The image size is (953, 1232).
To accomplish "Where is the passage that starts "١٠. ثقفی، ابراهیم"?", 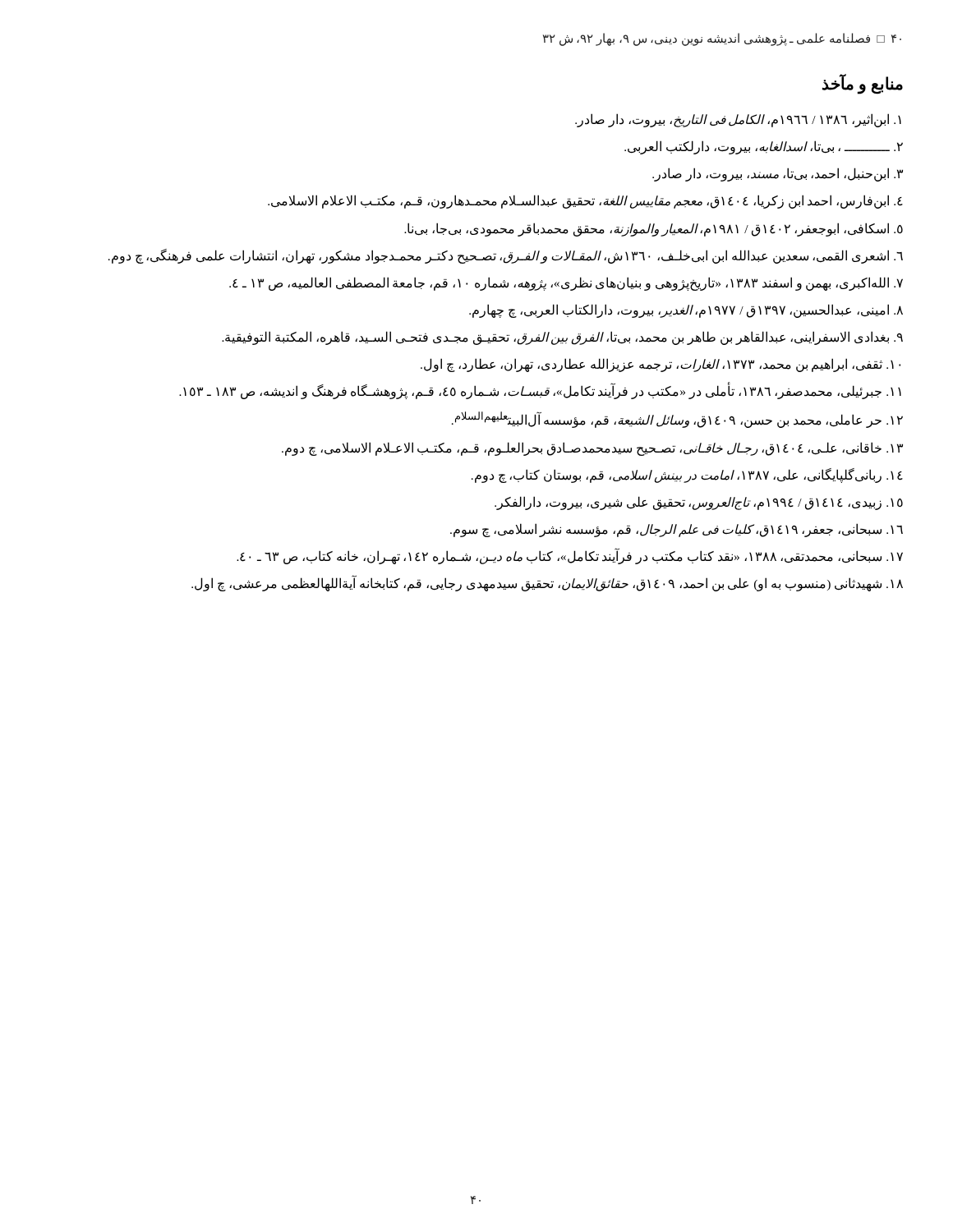I will click(x=662, y=364).
